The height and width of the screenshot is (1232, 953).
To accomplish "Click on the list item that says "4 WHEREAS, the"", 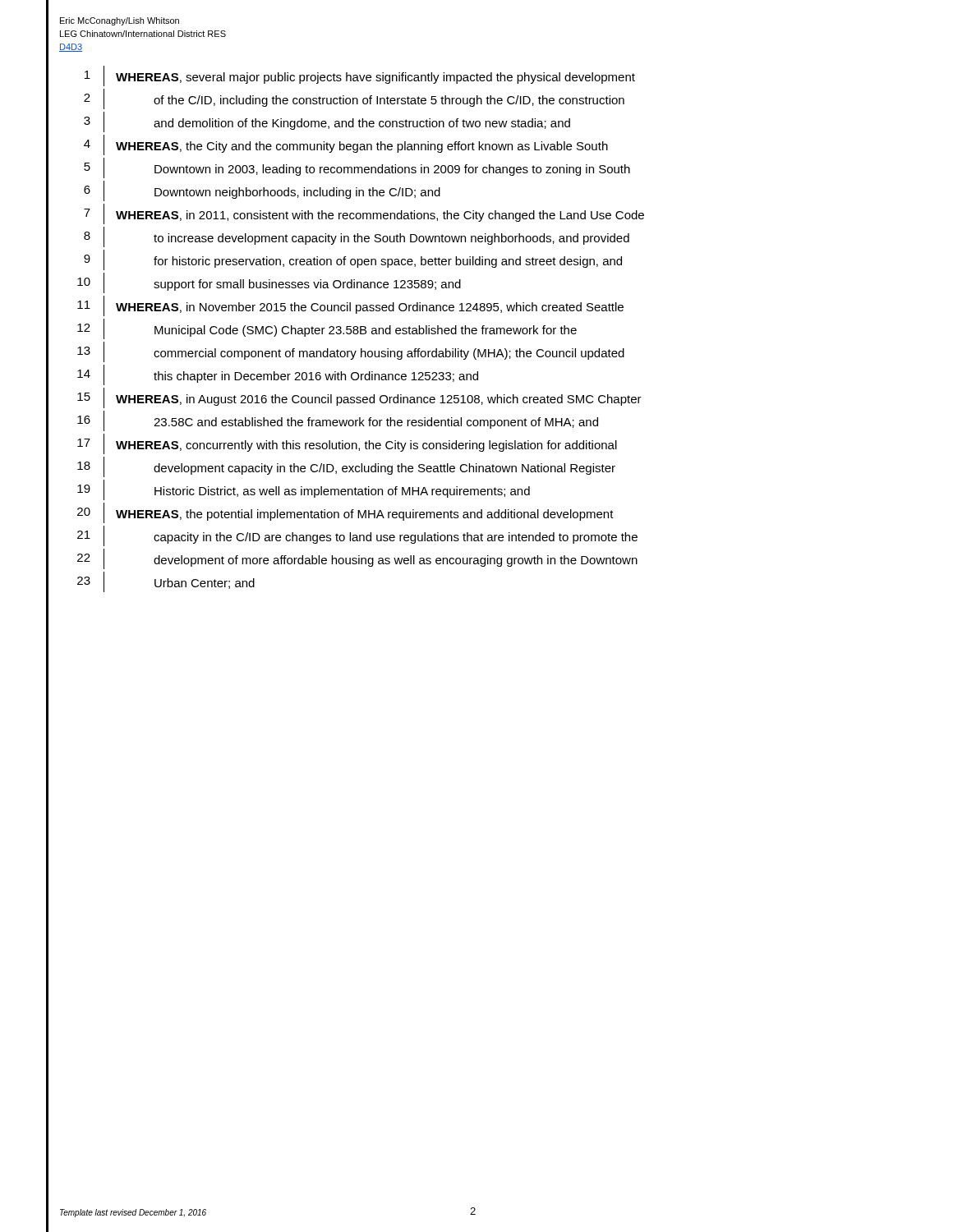I will pyautogui.click(x=481, y=145).
